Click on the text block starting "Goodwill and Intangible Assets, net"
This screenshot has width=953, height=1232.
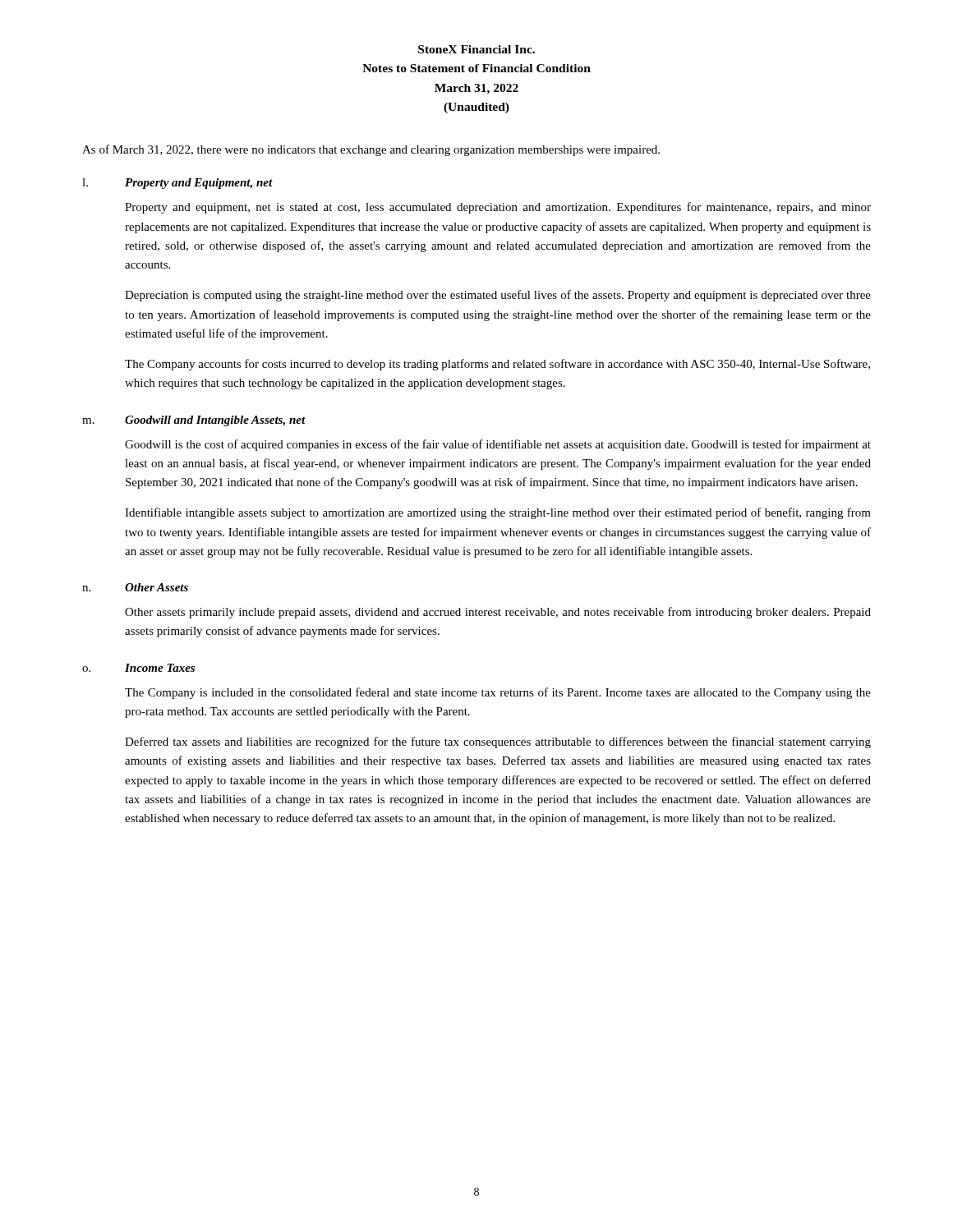tap(215, 419)
